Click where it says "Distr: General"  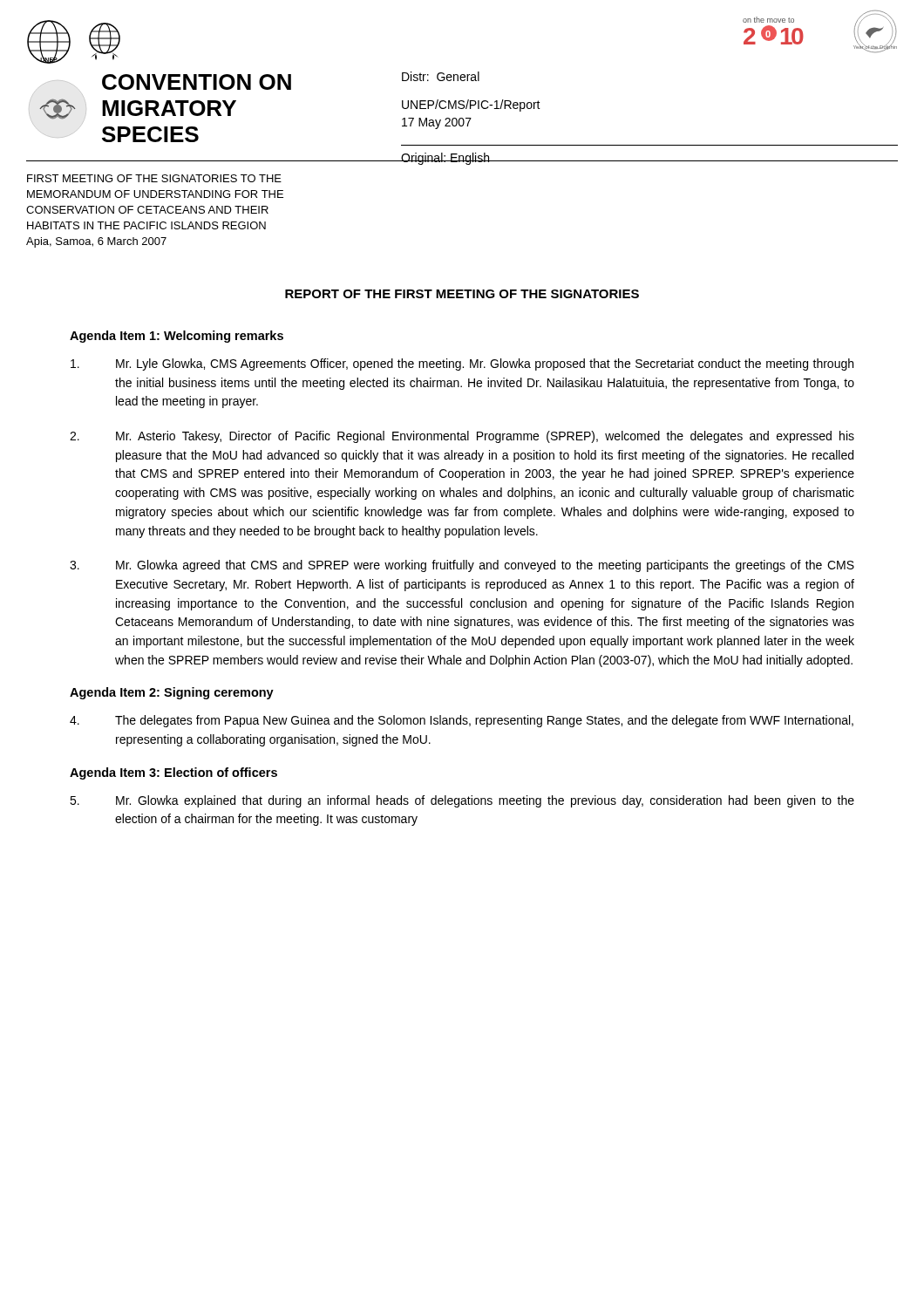[440, 77]
